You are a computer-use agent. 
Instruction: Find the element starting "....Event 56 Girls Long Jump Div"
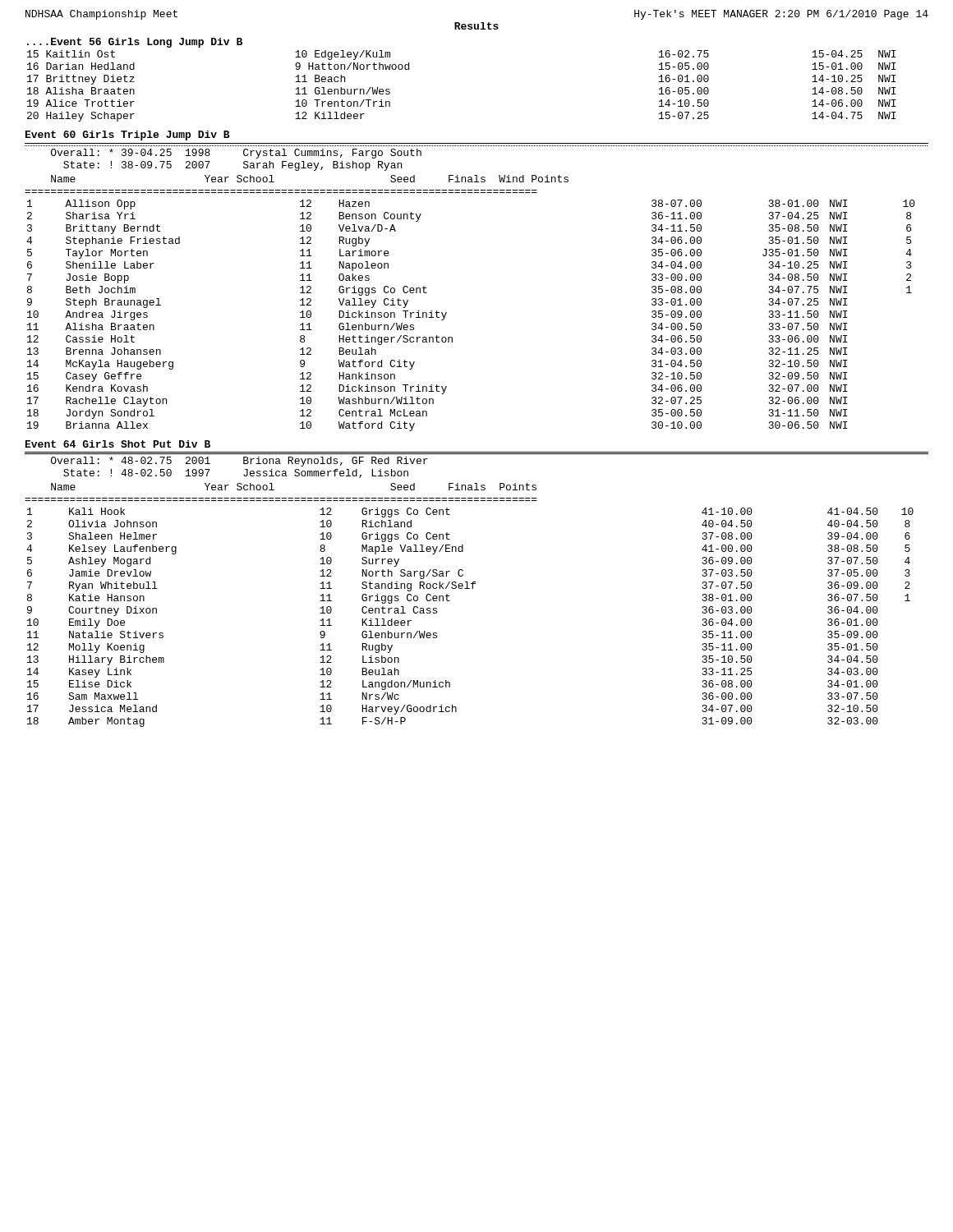point(134,42)
